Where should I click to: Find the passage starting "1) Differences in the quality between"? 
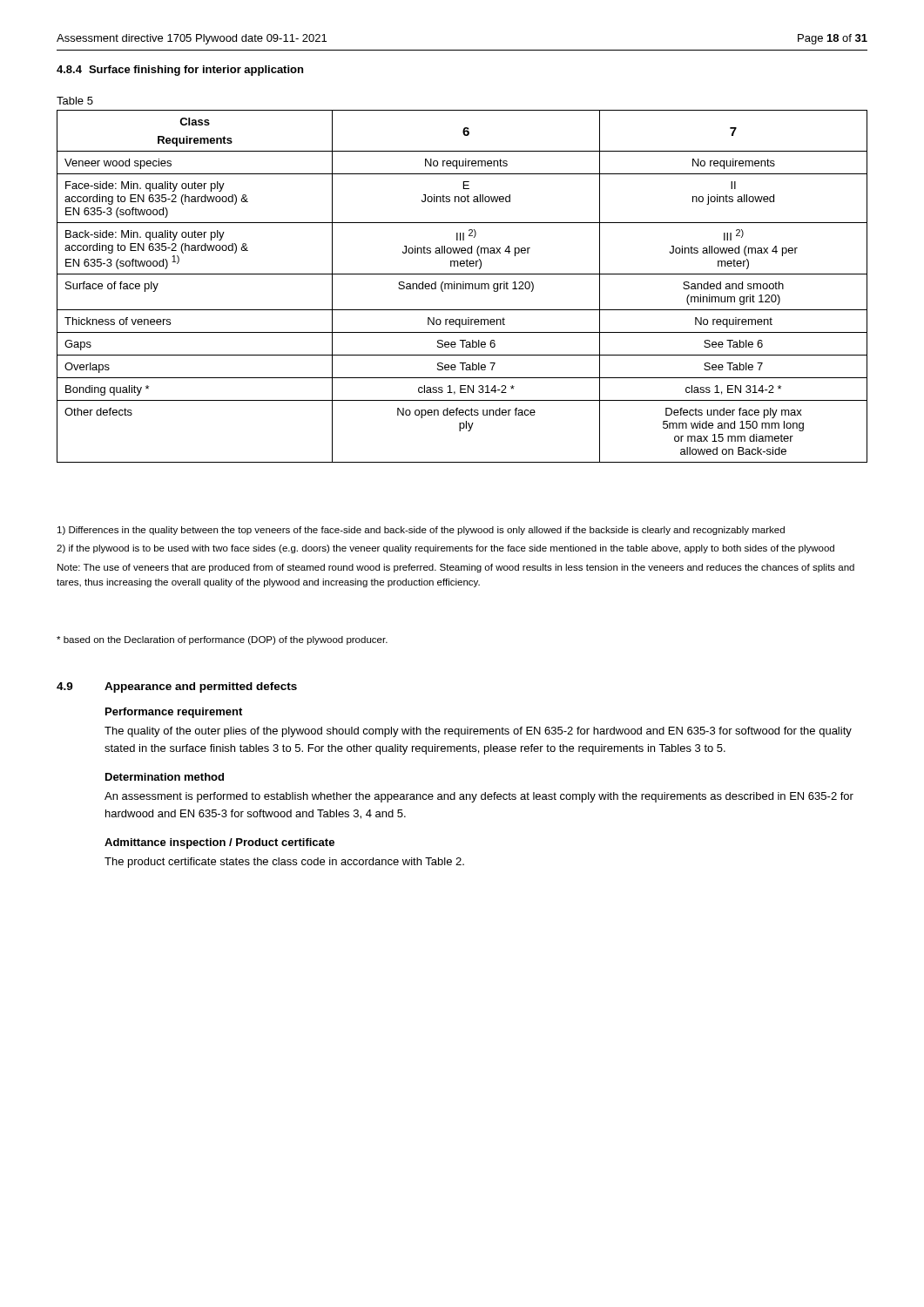tap(421, 530)
